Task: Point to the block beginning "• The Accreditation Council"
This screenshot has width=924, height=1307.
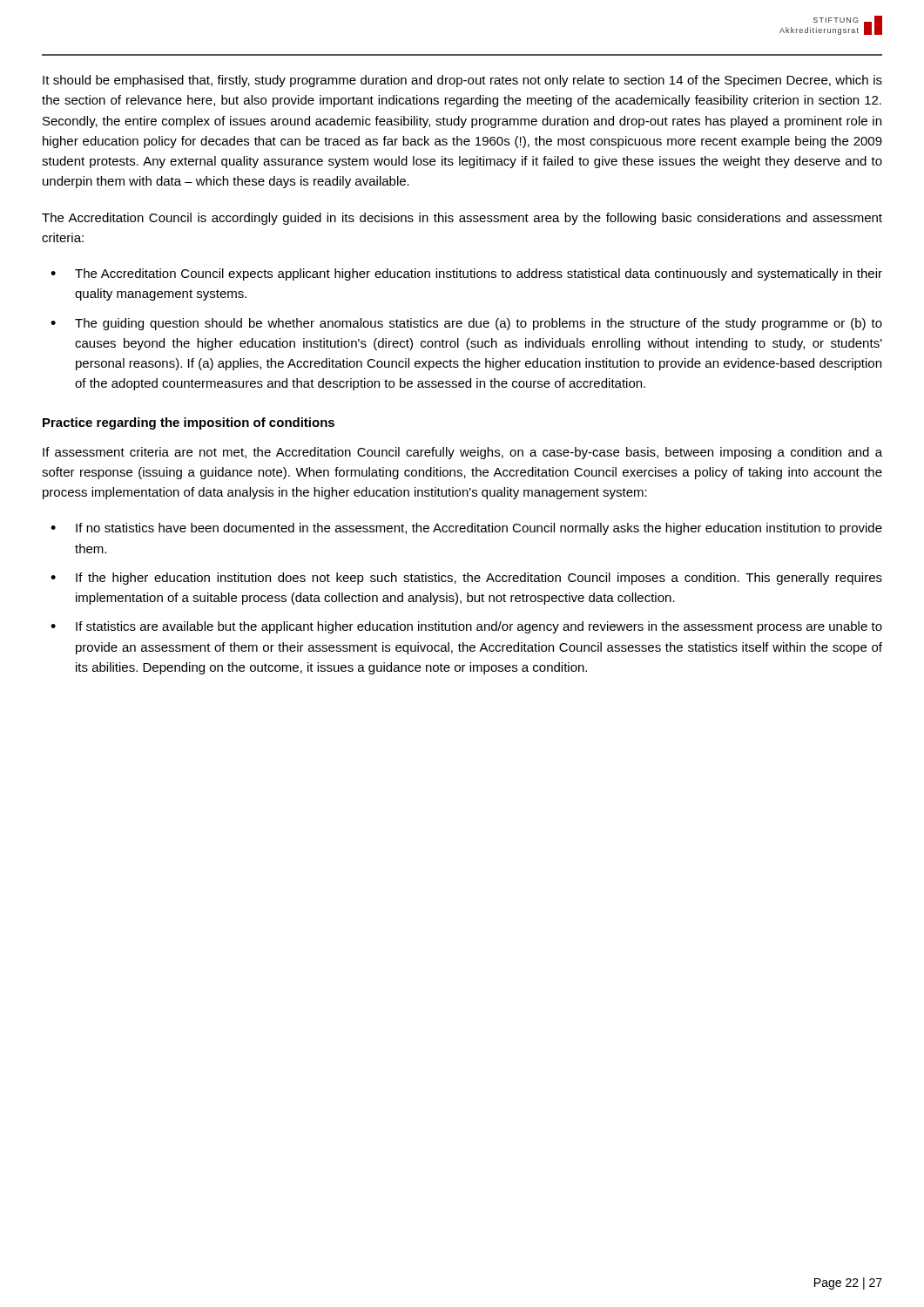Action: click(466, 283)
